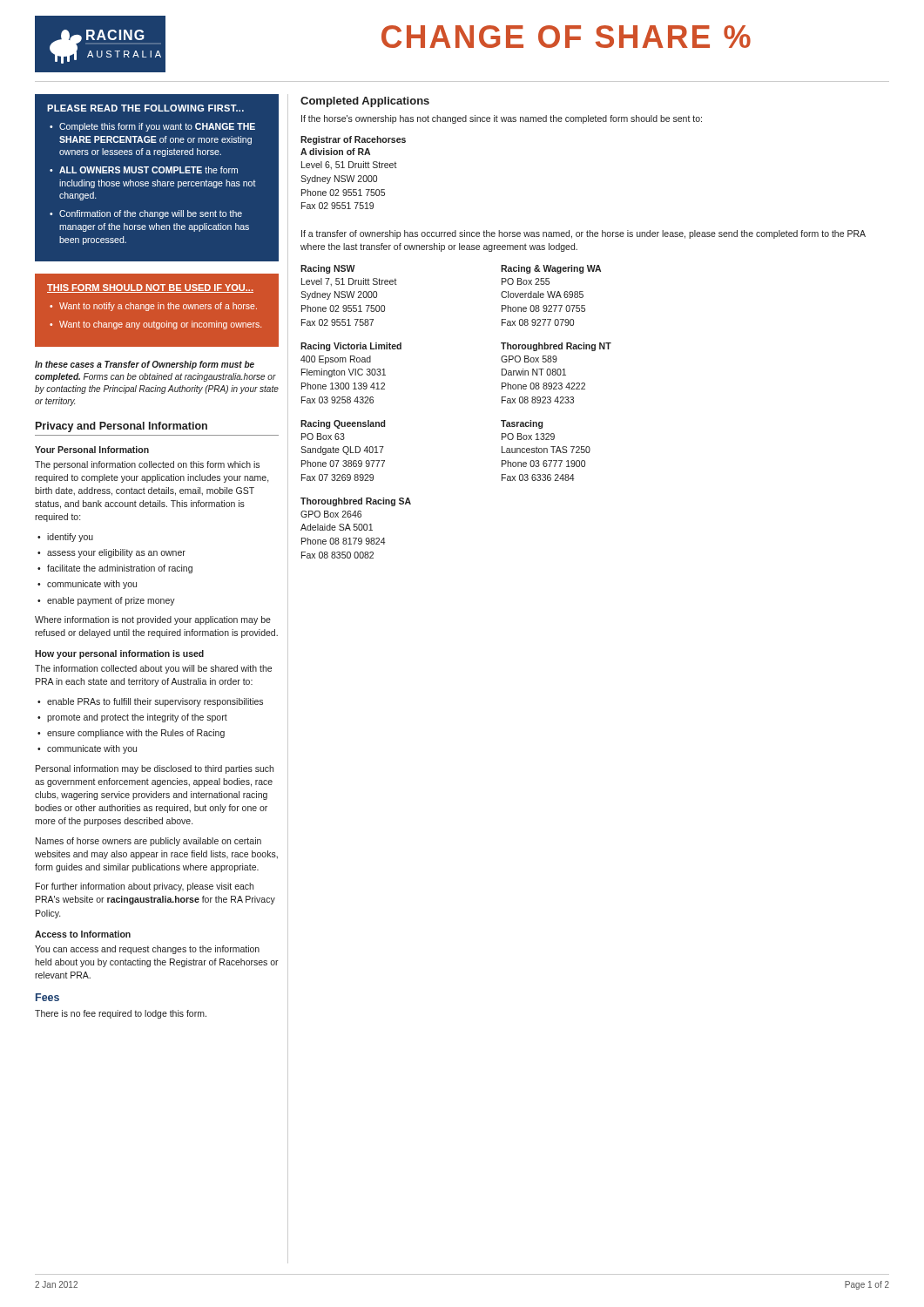Locate the text "Access to Information"

click(x=83, y=934)
